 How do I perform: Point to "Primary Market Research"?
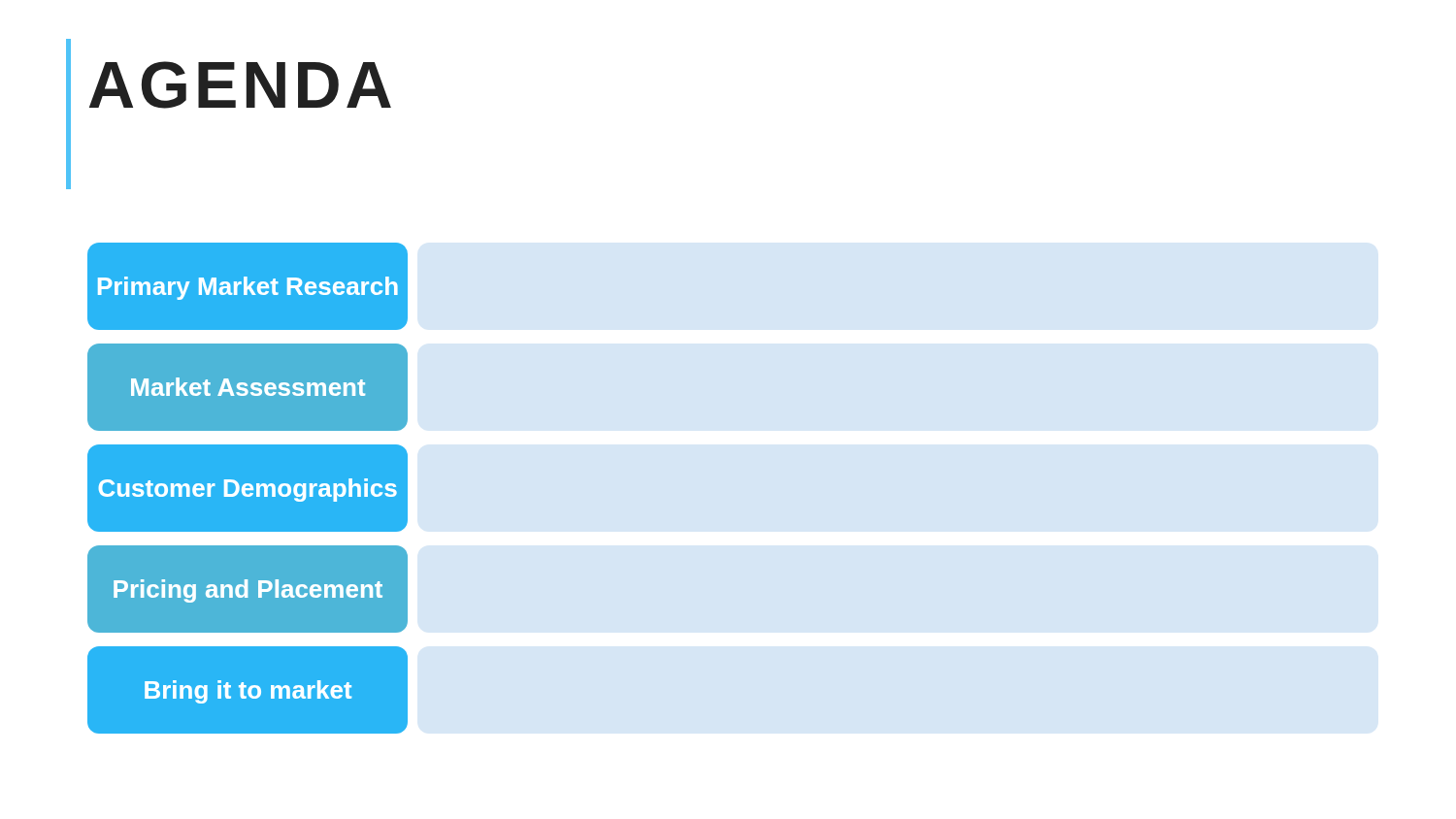248,286
